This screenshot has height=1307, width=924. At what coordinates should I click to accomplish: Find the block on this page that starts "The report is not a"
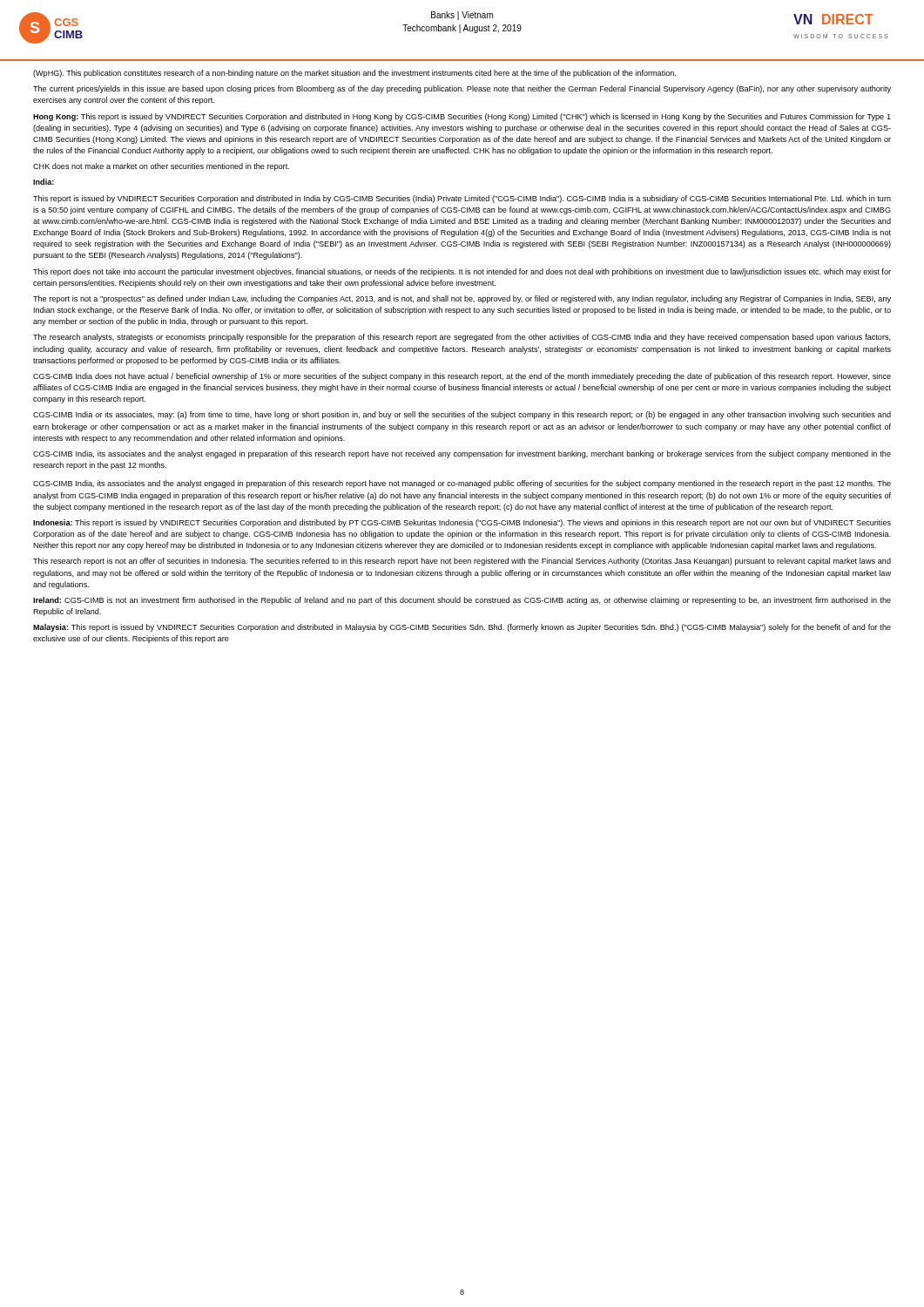[x=462, y=310]
